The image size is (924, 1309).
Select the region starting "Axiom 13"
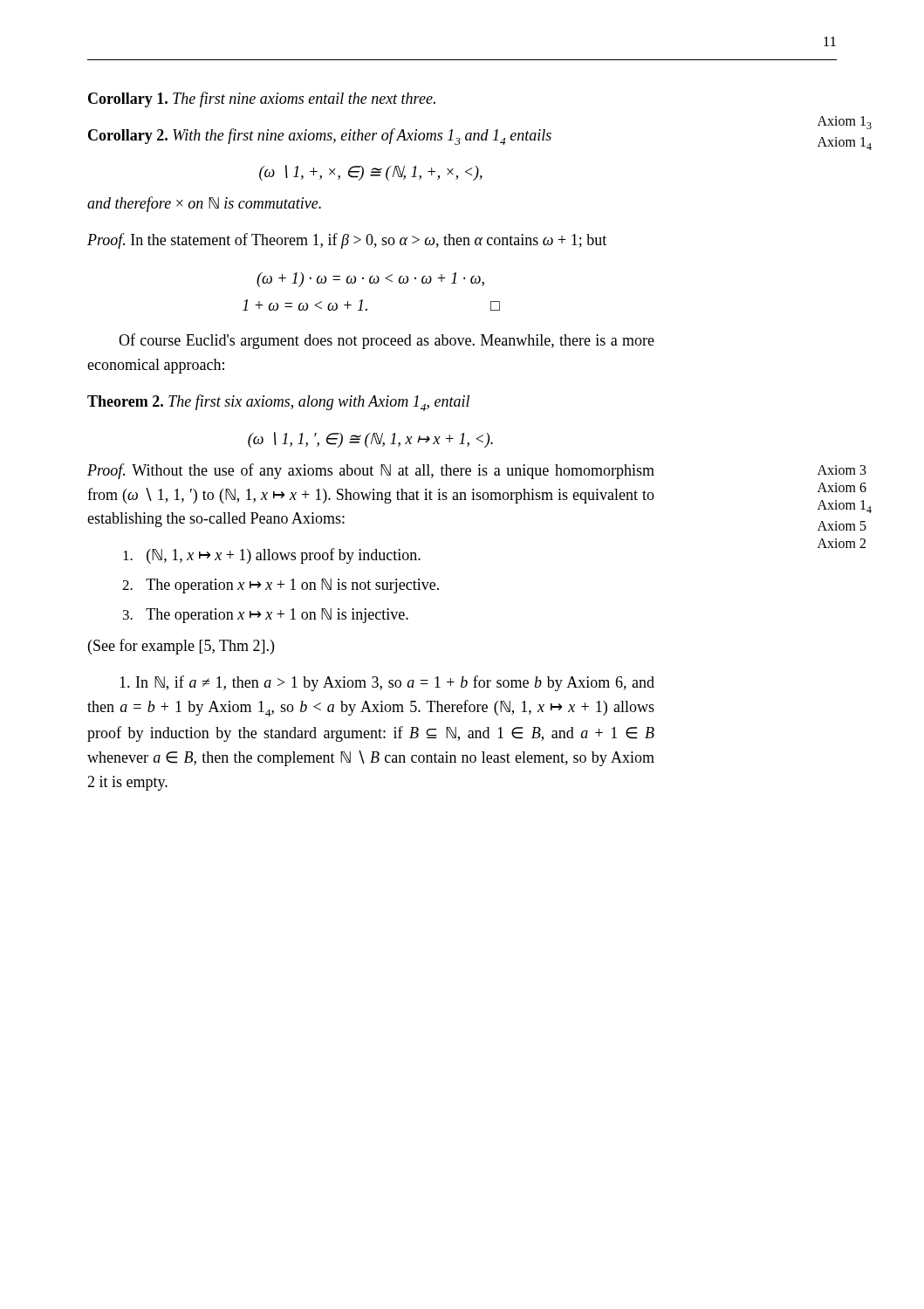pyautogui.click(x=844, y=123)
